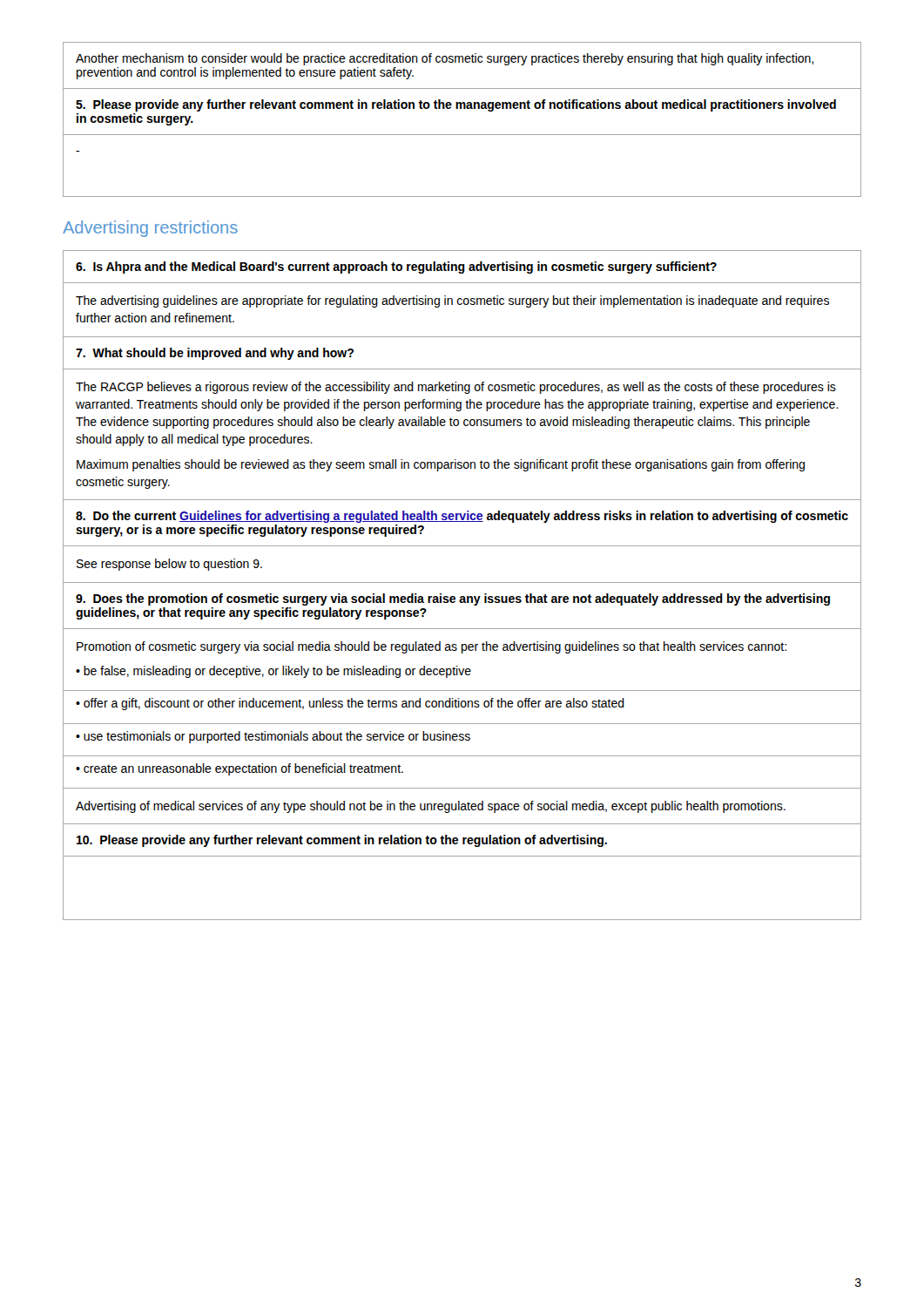The height and width of the screenshot is (1307, 924).
Task: Locate the block of text that opens with "• create an unreasonable expectation"
Action: click(x=239, y=769)
